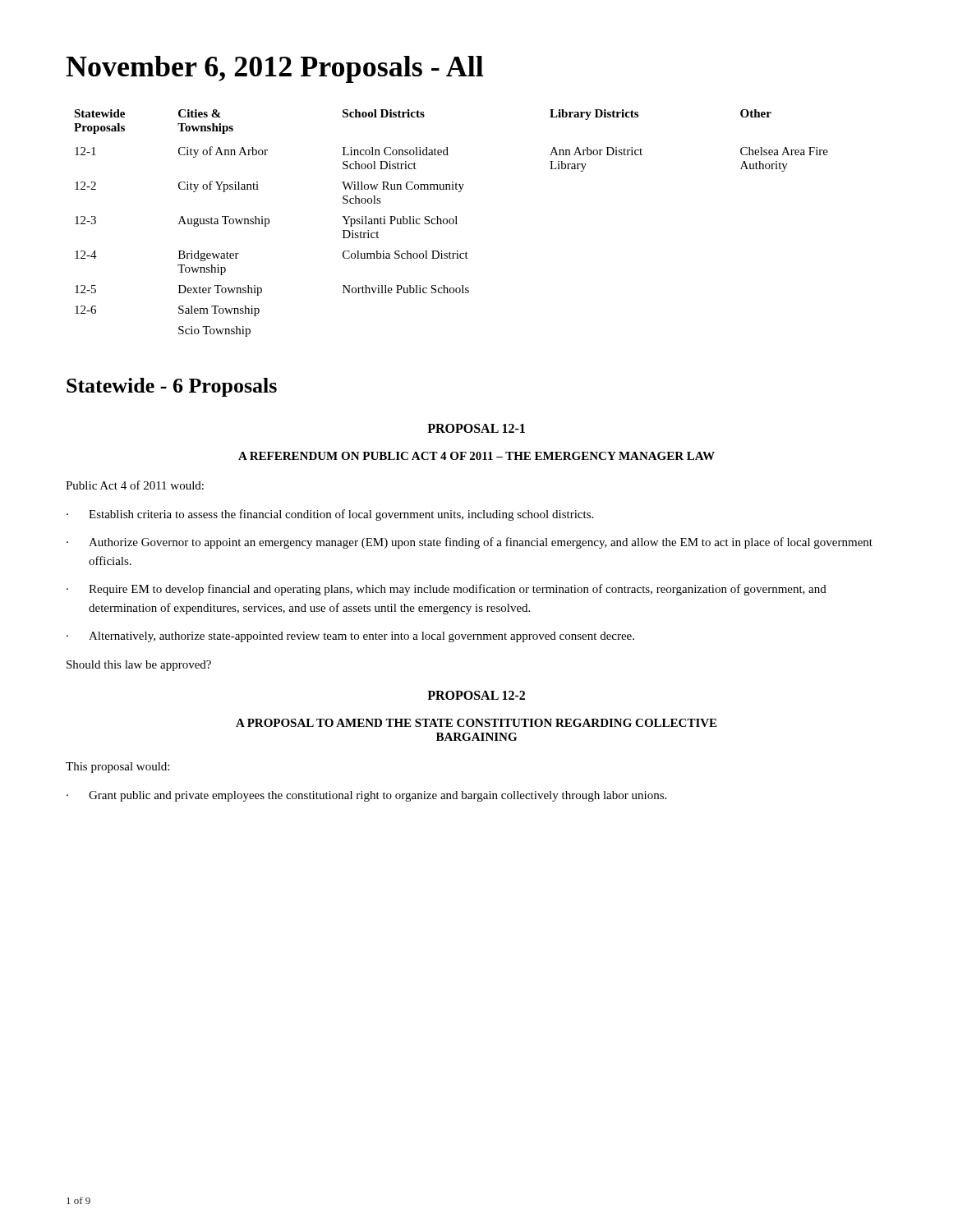The image size is (953, 1232).
Task: Locate the table with the text "Dexter Township"
Action: [476, 222]
